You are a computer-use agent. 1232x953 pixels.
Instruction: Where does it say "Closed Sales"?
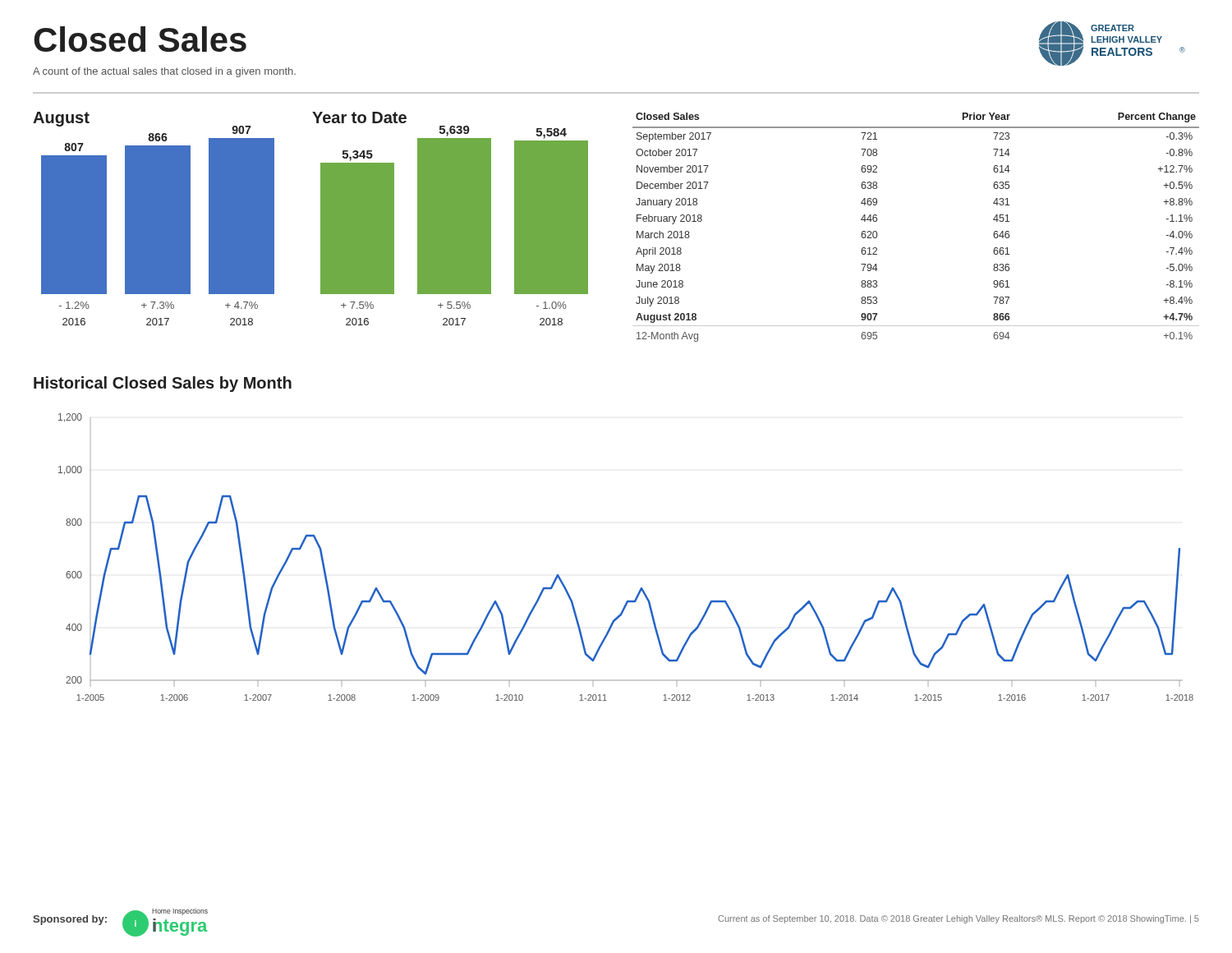tap(140, 40)
